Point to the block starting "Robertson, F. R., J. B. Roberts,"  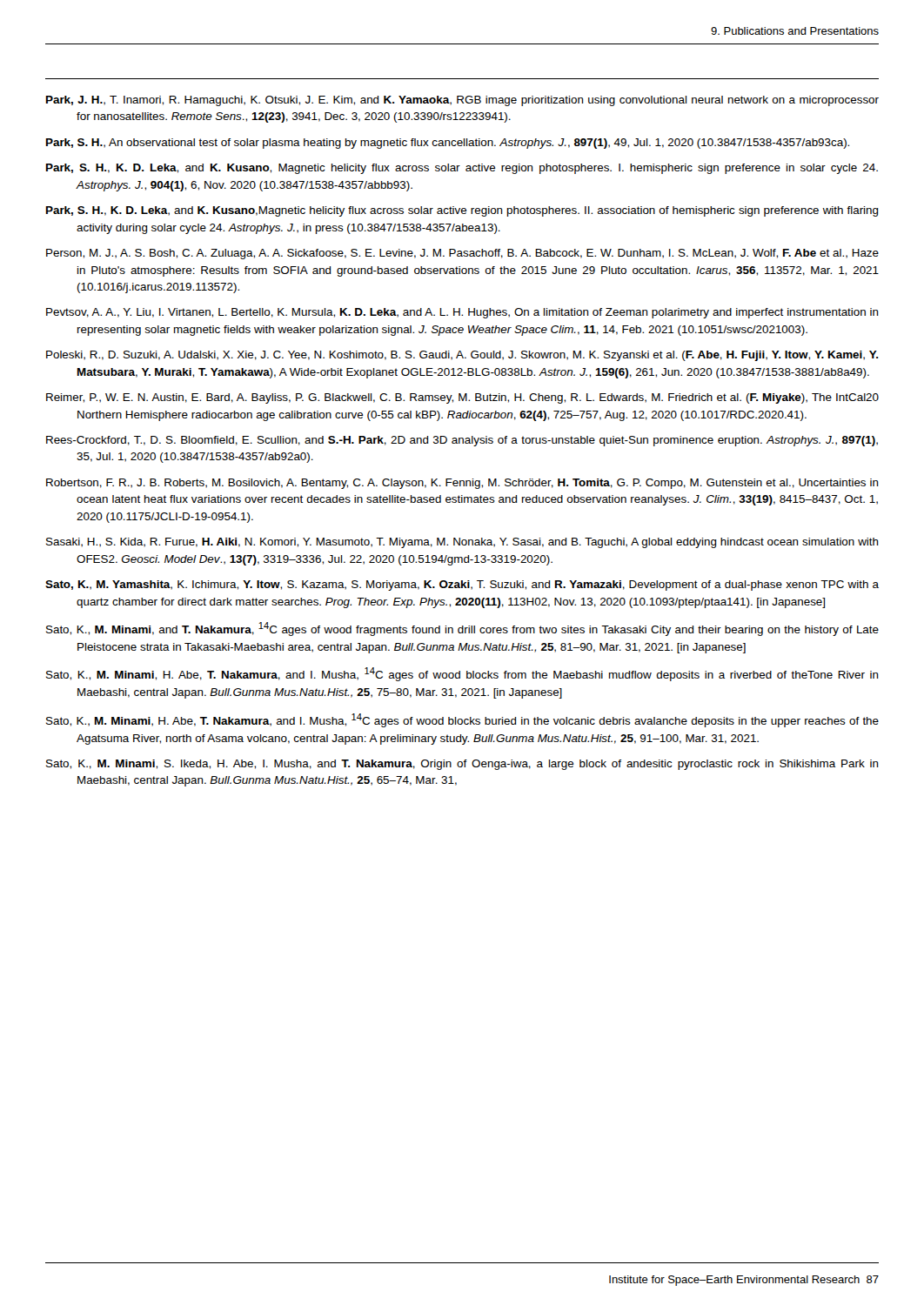pos(462,499)
